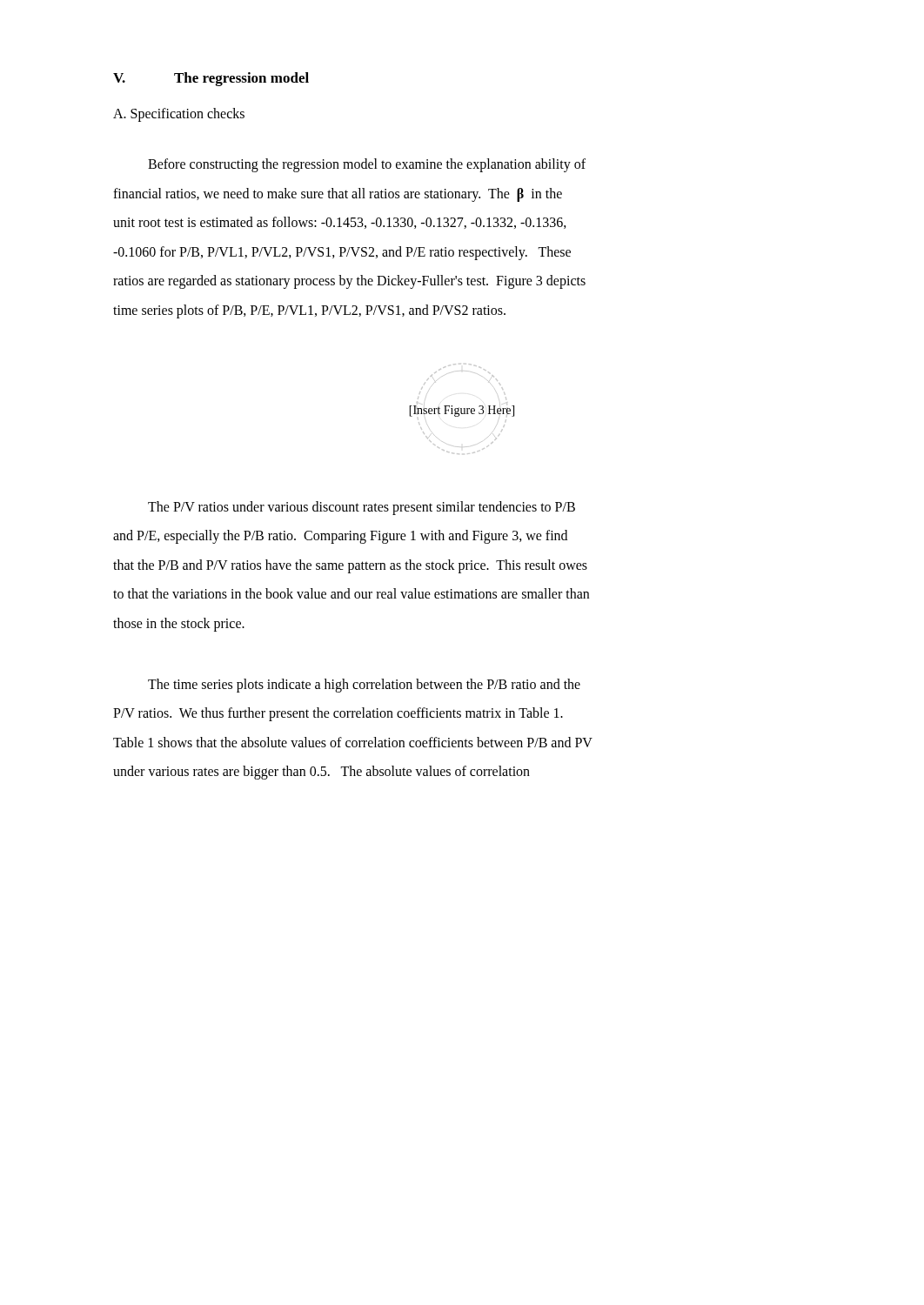This screenshot has width=924, height=1305.
Task: Find the text that says "those in the stock price."
Action: coord(179,623)
